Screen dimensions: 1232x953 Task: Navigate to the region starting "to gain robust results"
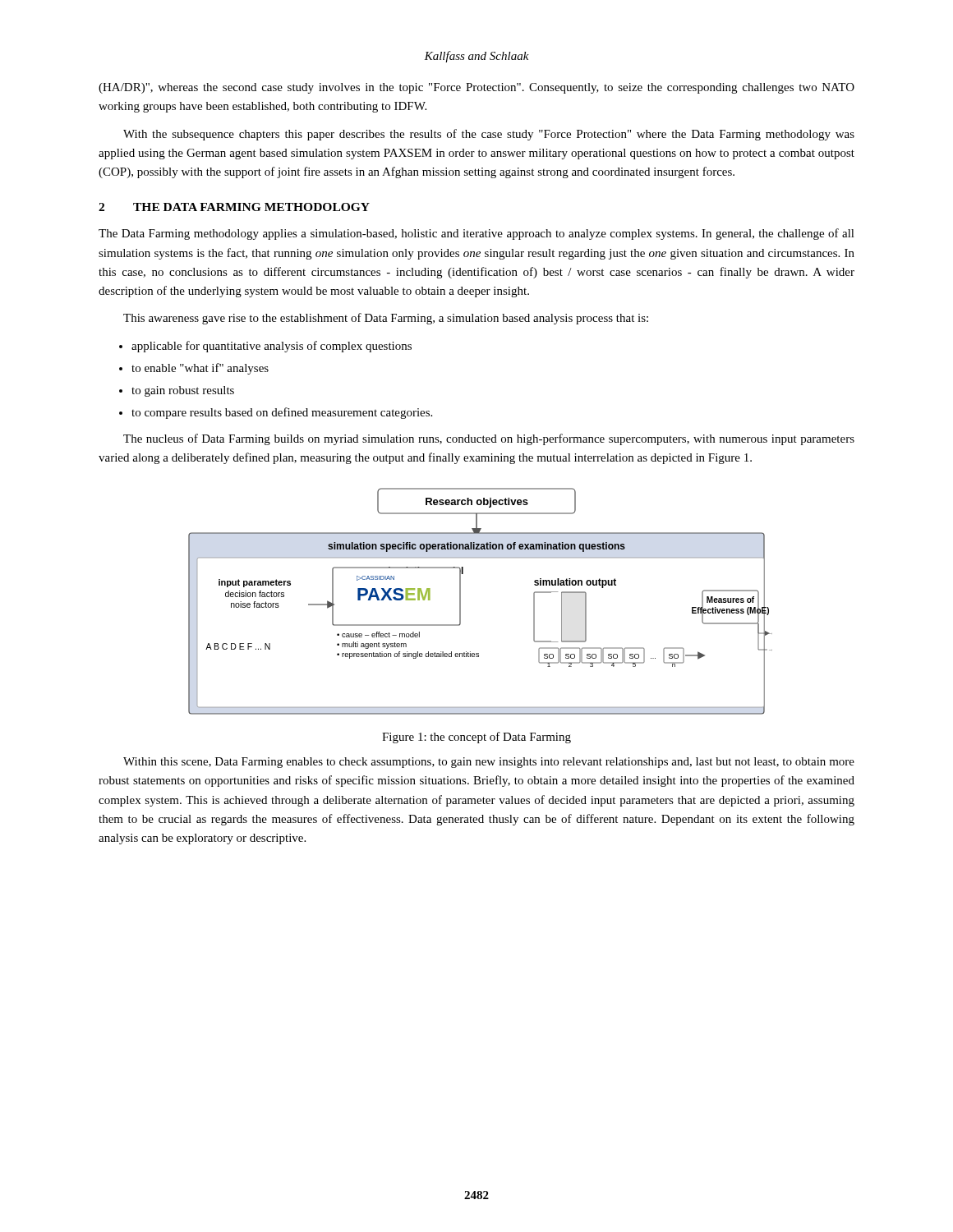(x=183, y=390)
